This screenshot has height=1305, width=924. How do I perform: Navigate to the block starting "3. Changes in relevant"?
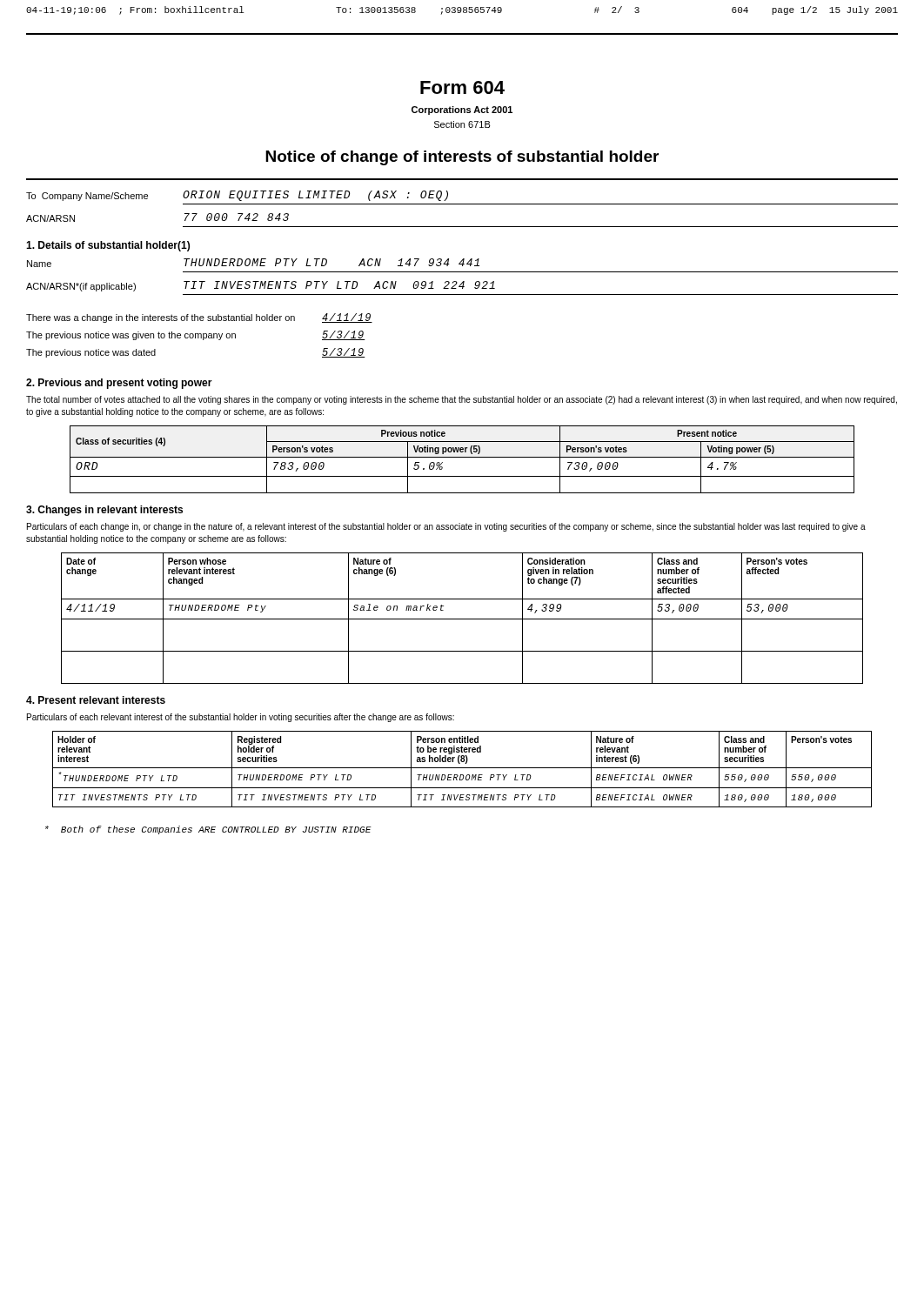(x=105, y=510)
